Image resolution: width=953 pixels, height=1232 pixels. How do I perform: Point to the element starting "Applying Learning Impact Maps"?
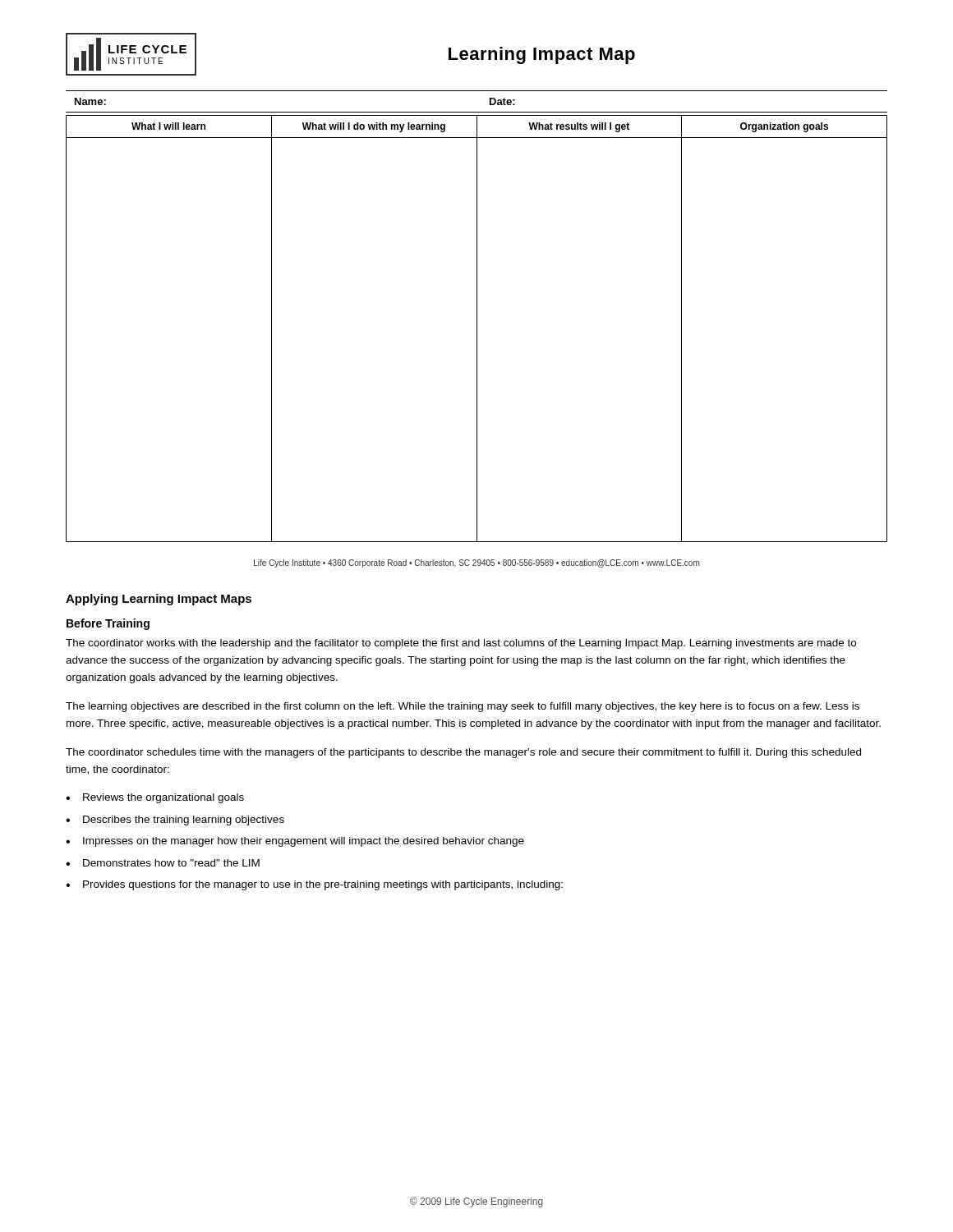pos(159,598)
